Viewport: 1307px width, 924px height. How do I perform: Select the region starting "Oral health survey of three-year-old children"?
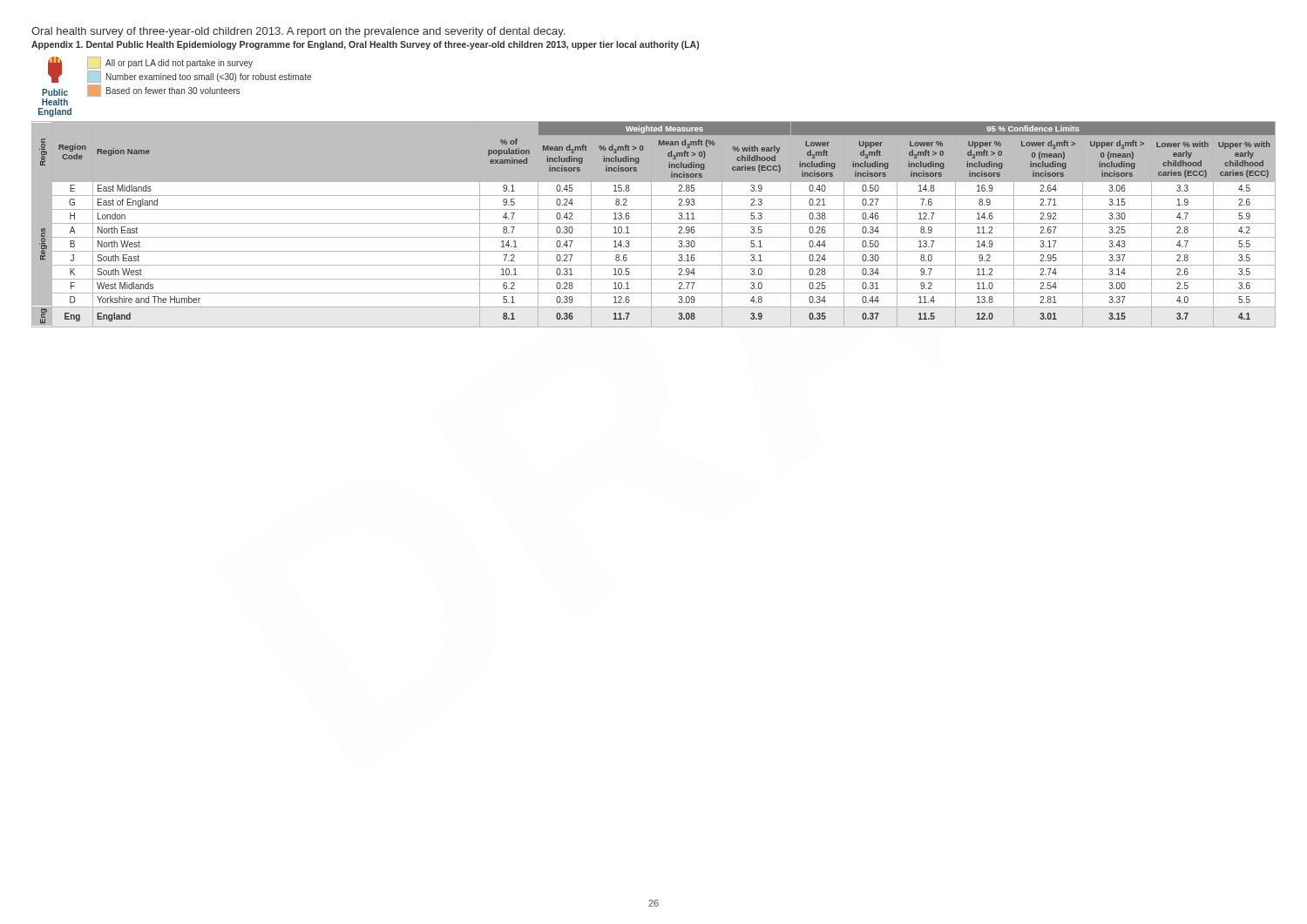[299, 31]
